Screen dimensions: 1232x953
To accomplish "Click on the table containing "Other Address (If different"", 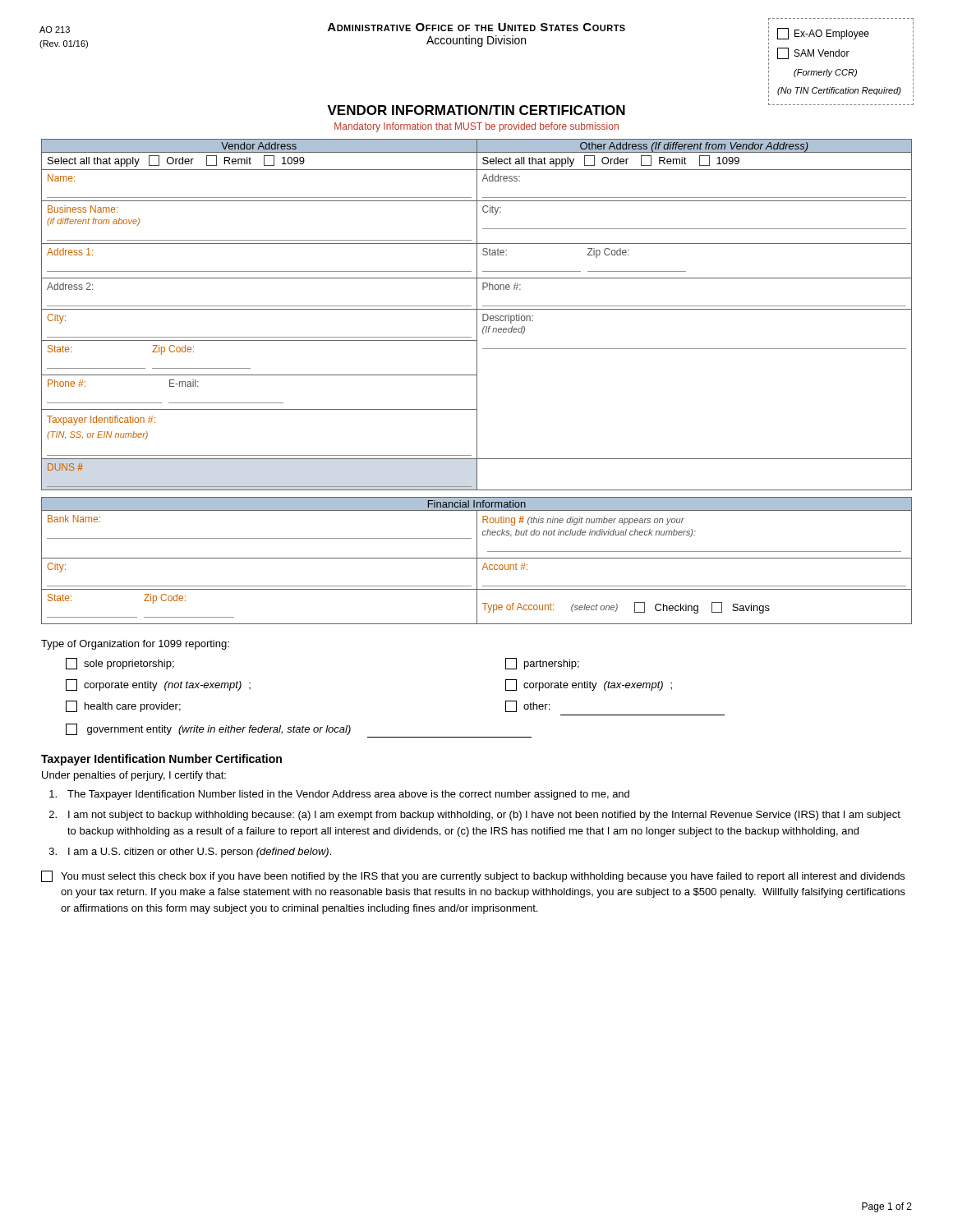I will click(x=476, y=315).
